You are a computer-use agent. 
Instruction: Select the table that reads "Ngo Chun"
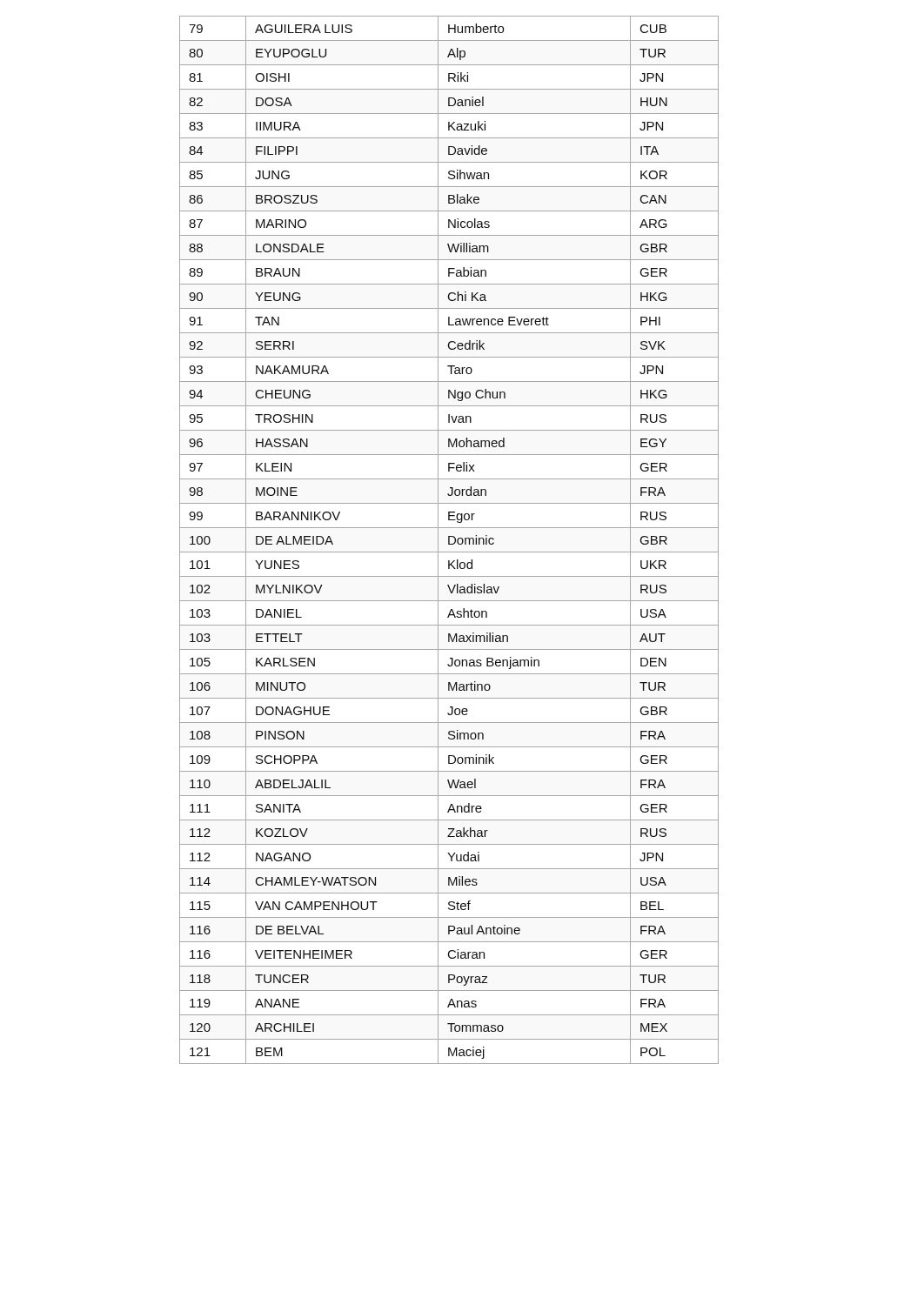click(449, 540)
